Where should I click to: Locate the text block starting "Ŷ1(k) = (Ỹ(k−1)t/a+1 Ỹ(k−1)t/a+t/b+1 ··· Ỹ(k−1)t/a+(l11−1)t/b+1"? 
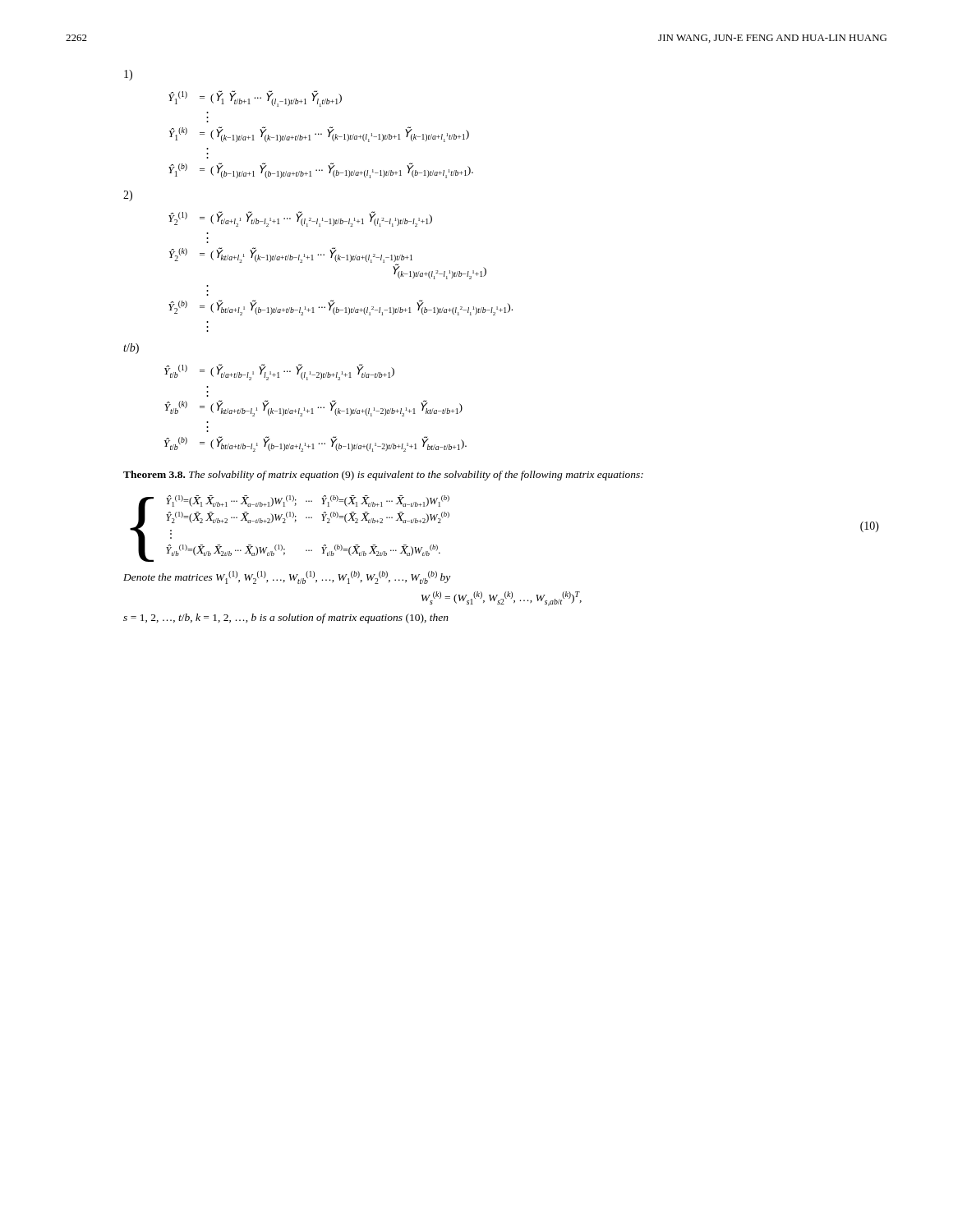click(309, 134)
